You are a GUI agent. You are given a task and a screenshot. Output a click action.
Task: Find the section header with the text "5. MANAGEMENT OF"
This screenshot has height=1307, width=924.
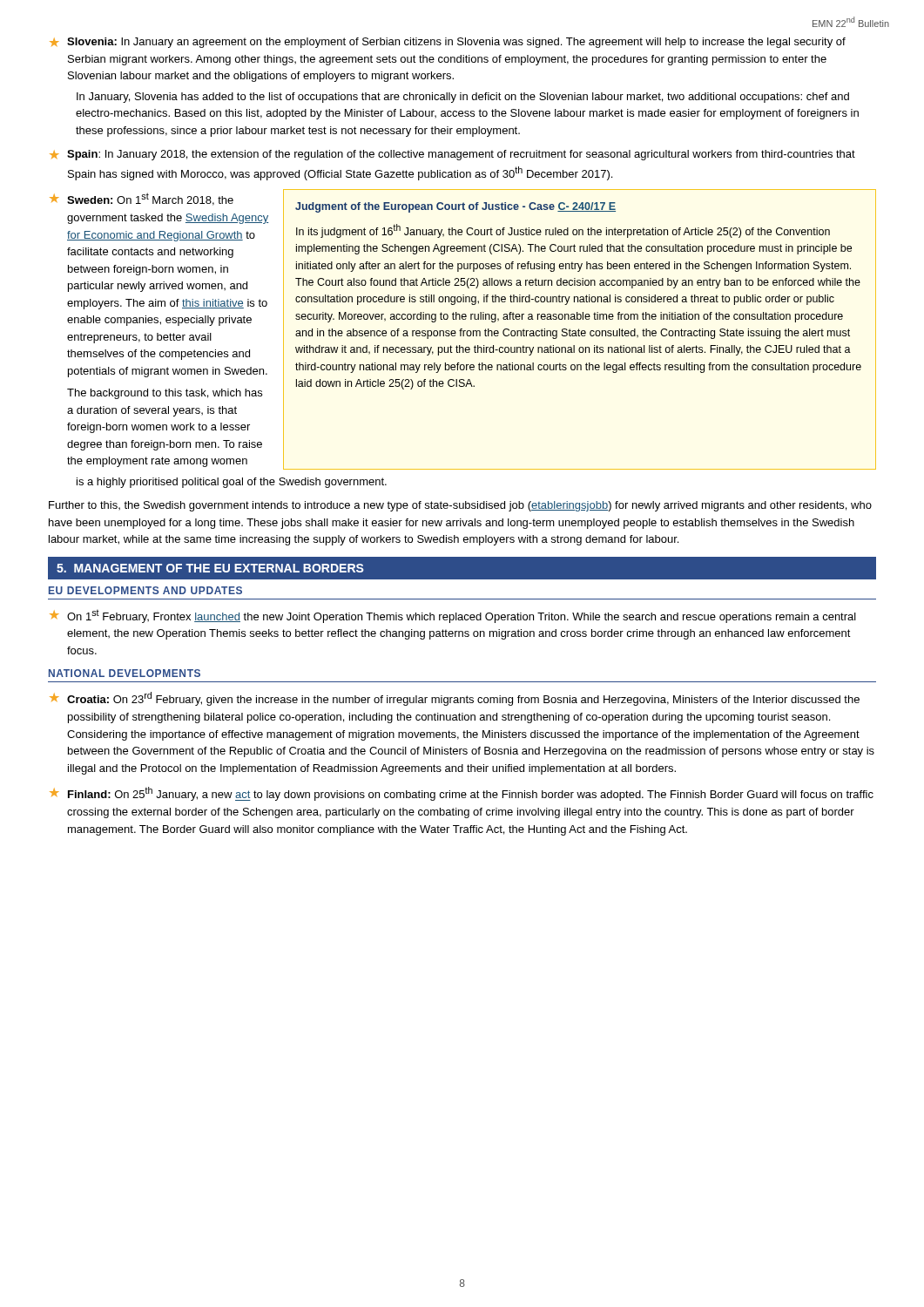[210, 568]
